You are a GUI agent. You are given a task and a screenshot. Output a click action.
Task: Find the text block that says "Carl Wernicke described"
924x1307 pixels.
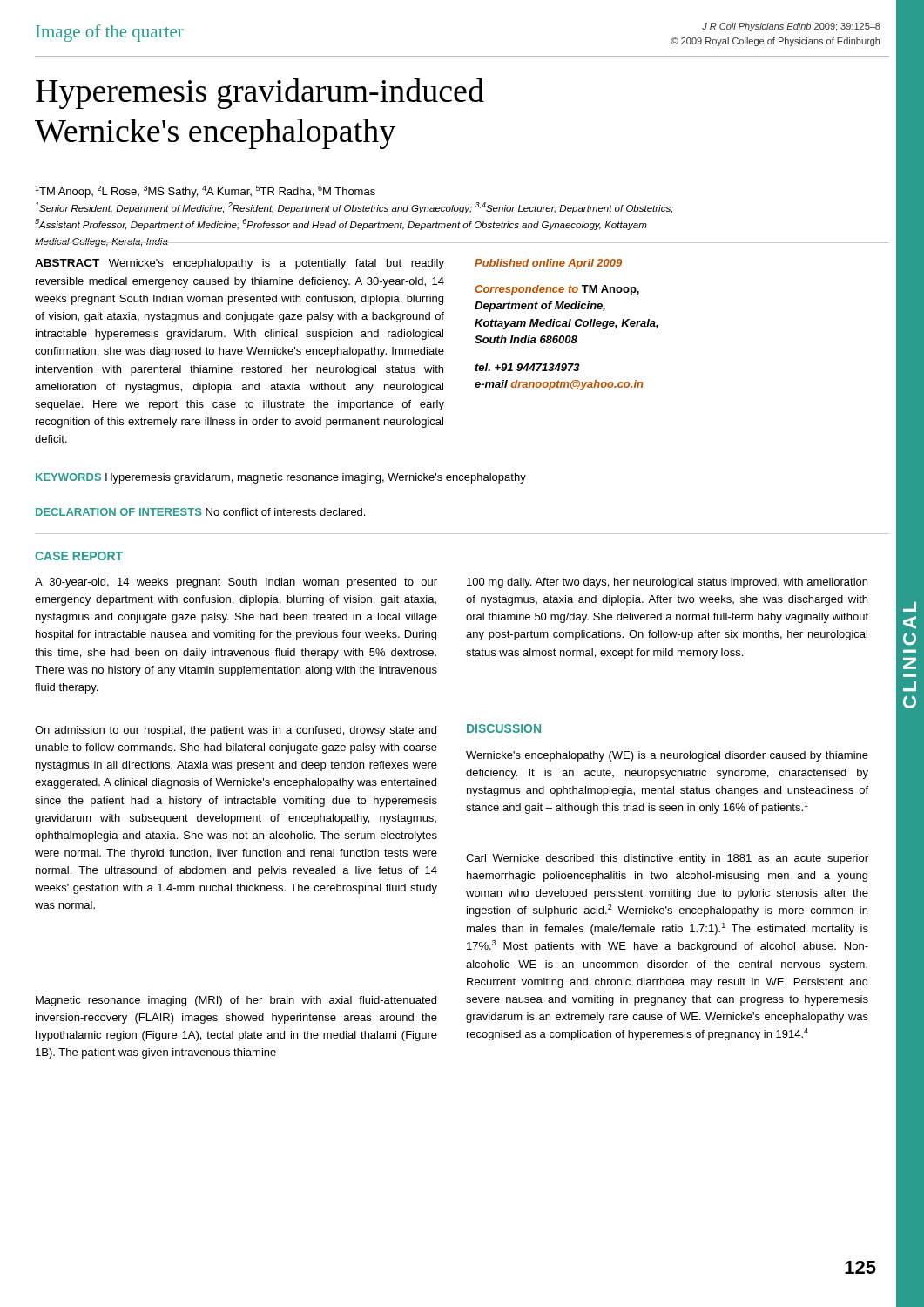[x=667, y=946]
